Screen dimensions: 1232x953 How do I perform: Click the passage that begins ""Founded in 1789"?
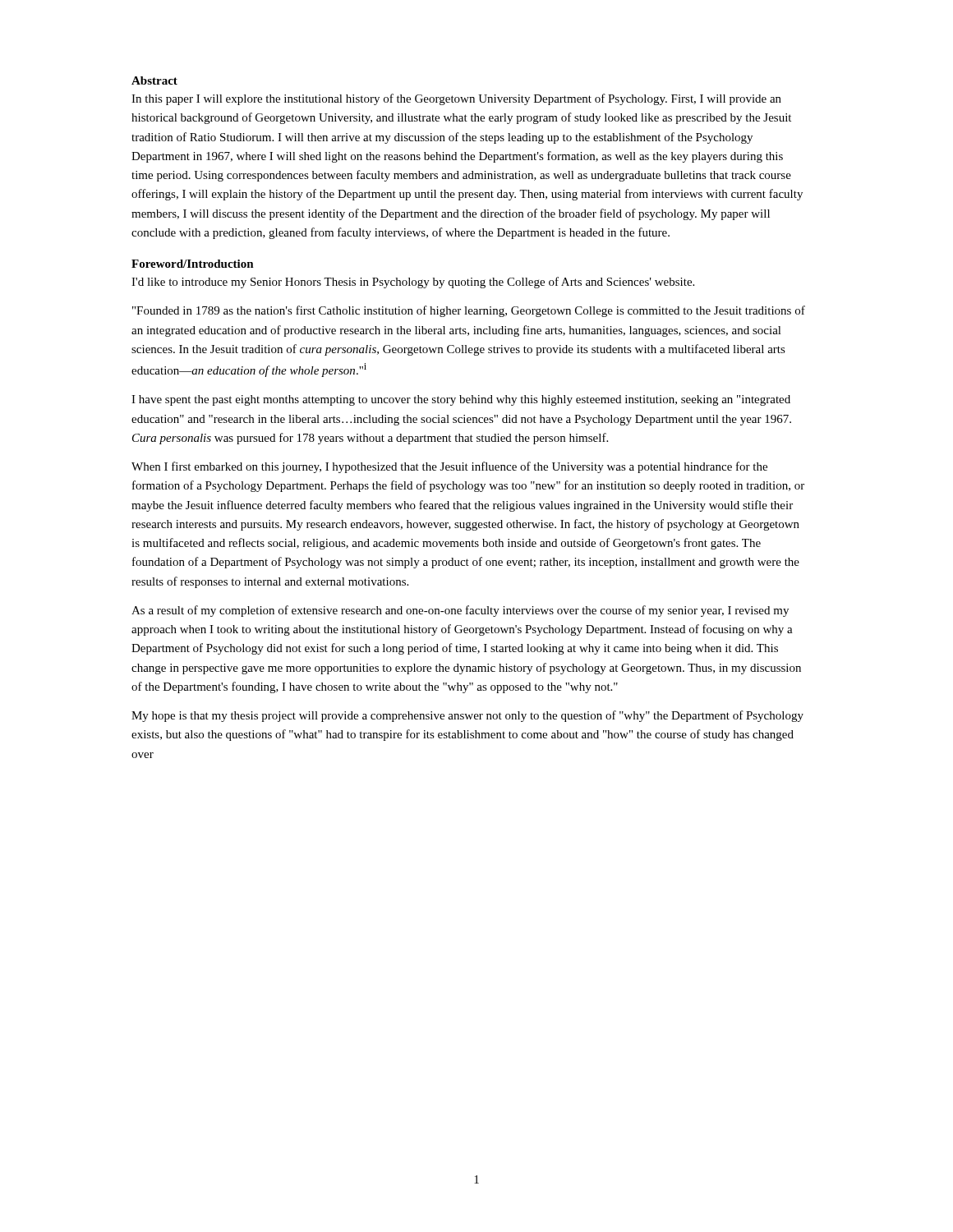468,341
